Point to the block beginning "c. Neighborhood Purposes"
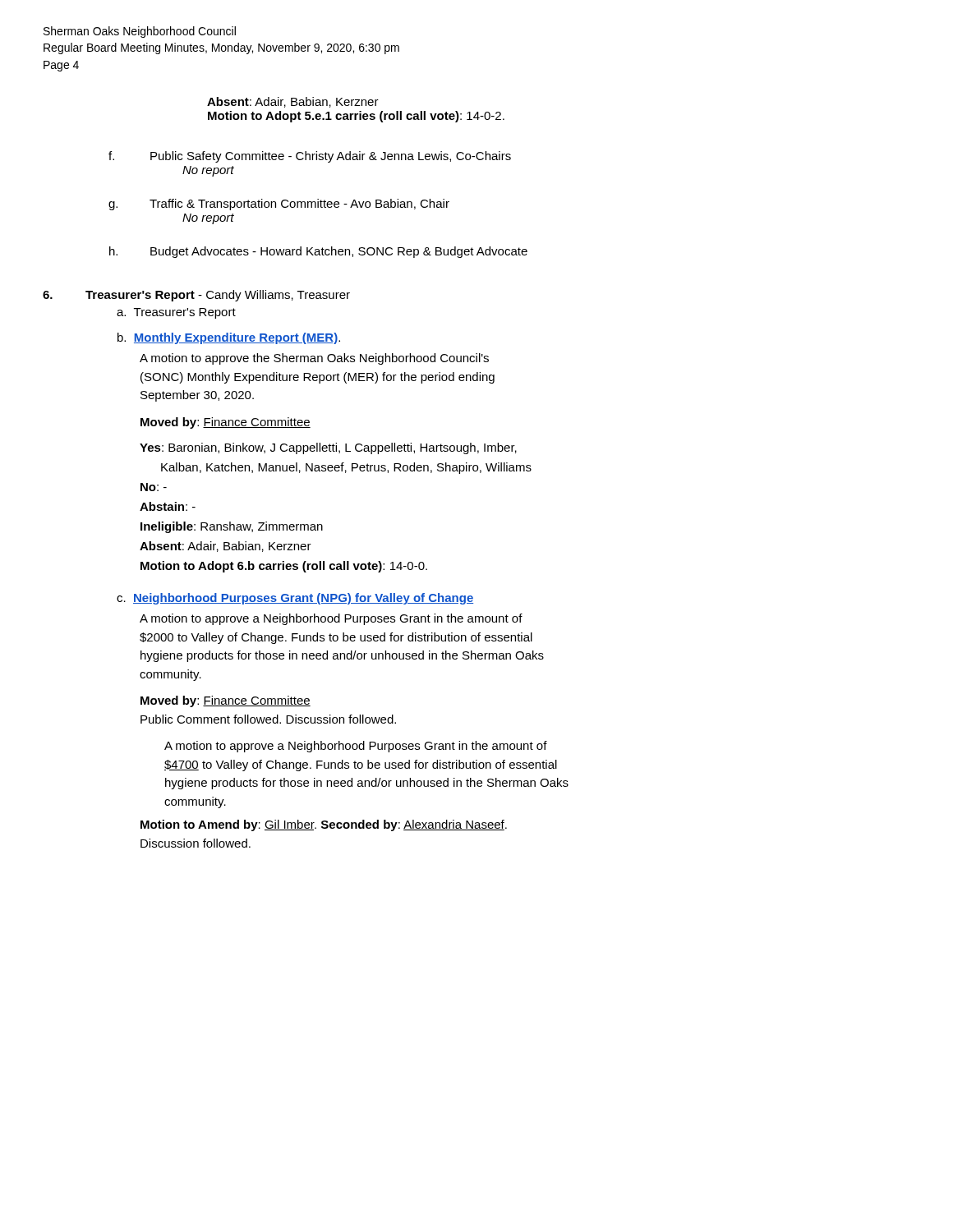Viewport: 953px width, 1232px height. pyautogui.click(x=295, y=599)
